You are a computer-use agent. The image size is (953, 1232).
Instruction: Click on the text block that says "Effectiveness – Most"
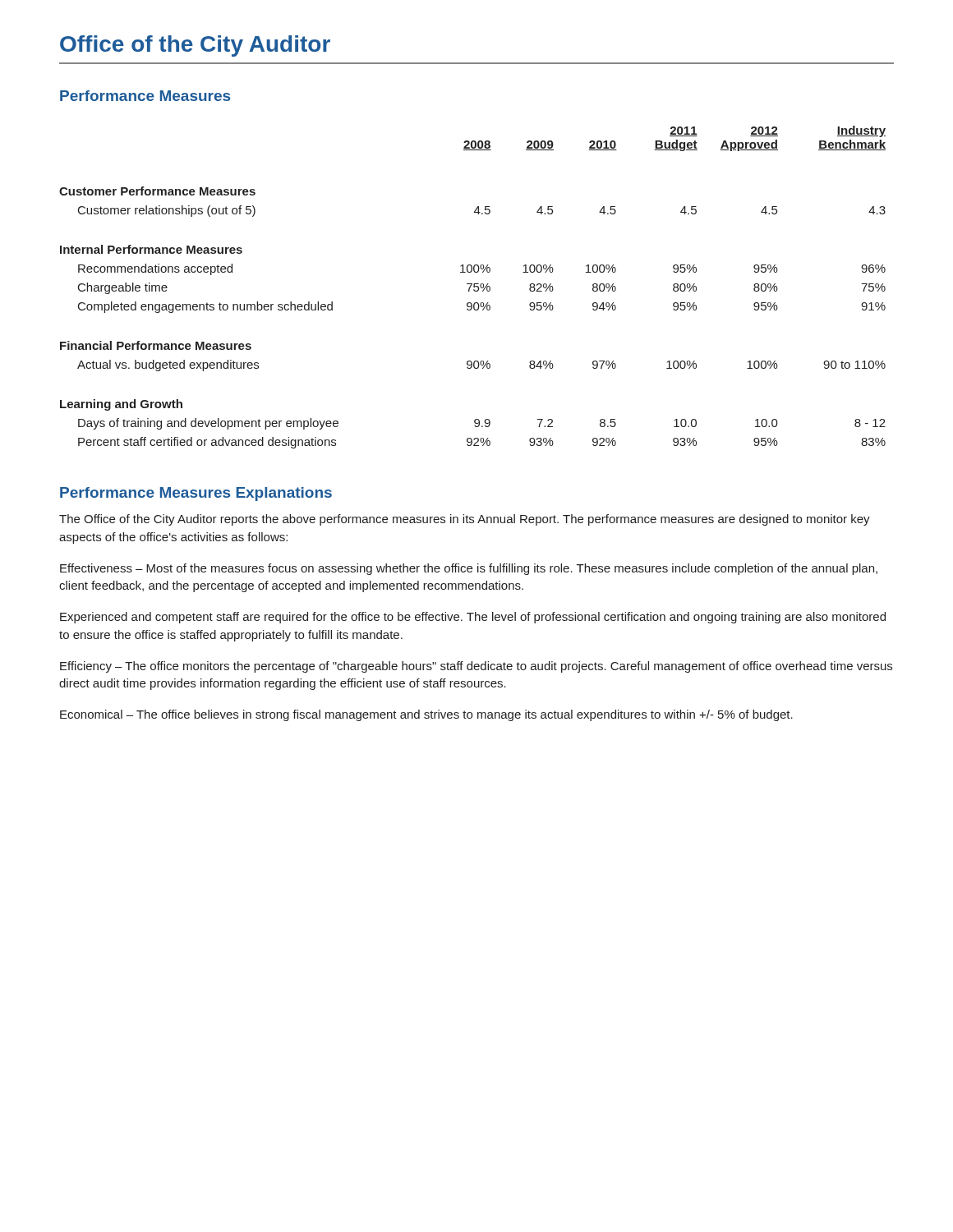pos(476,577)
